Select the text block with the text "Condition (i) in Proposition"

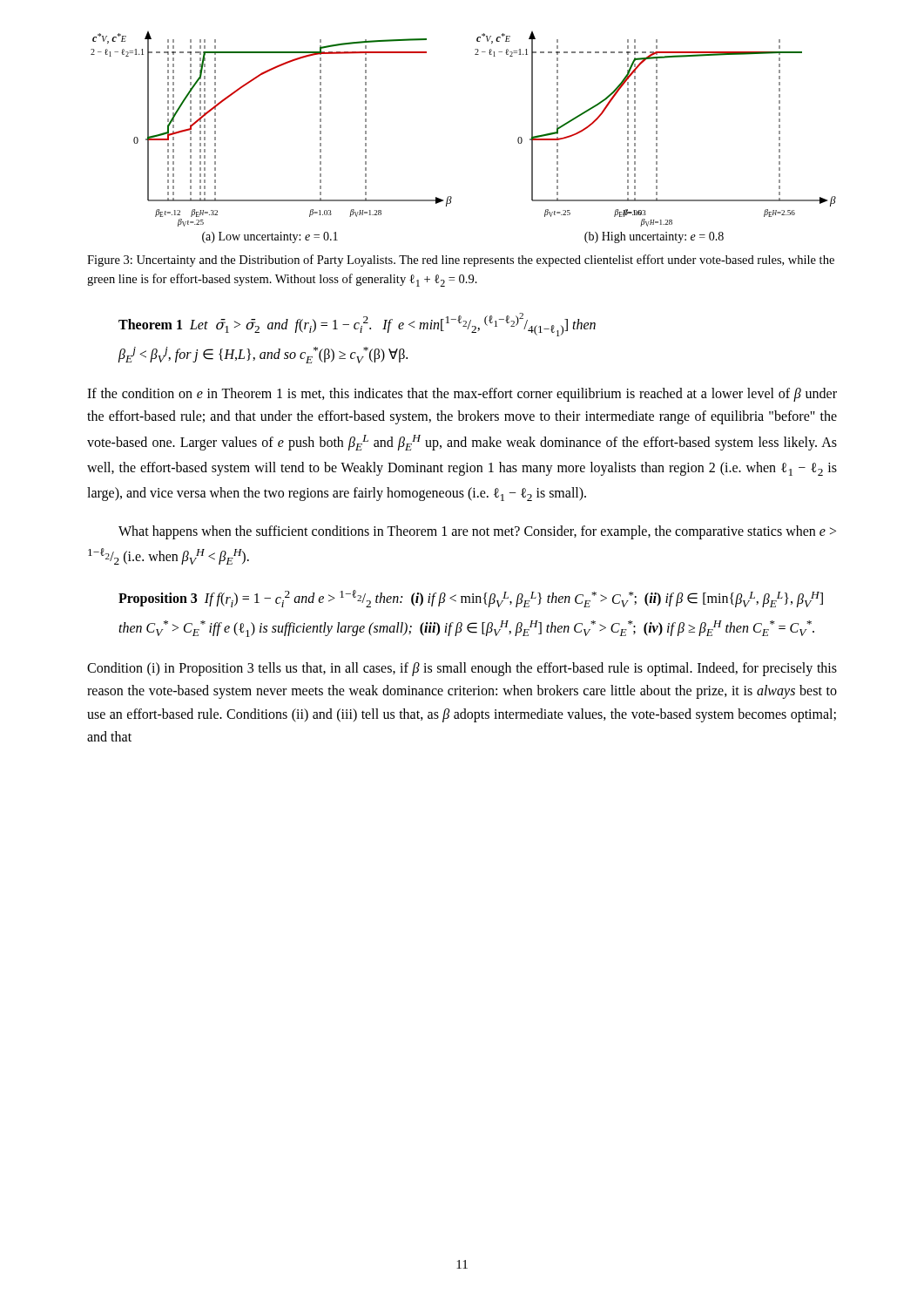[x=462, y=702]
